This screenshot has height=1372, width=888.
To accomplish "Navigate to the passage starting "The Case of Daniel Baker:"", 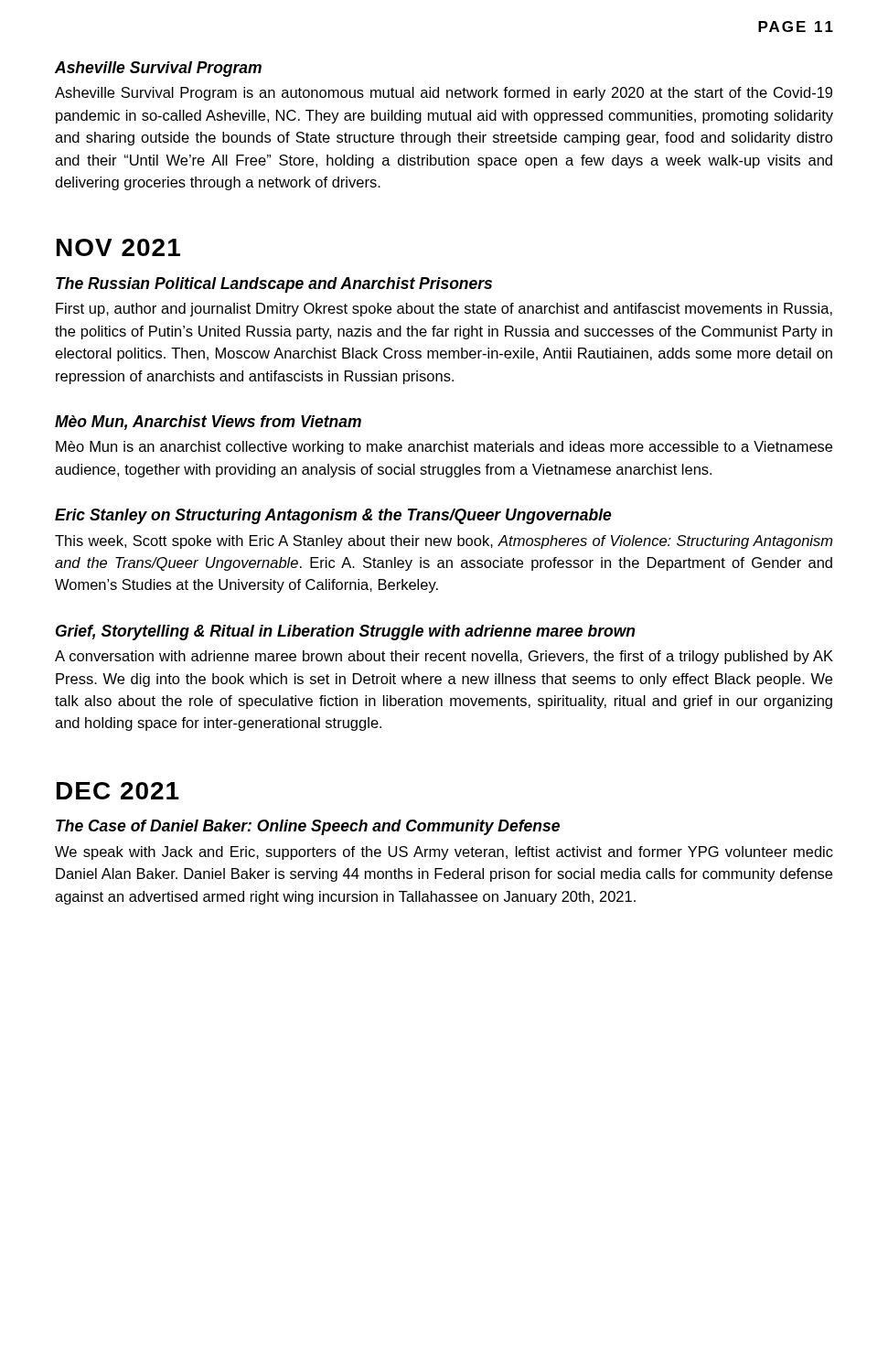I will (307, 826).
